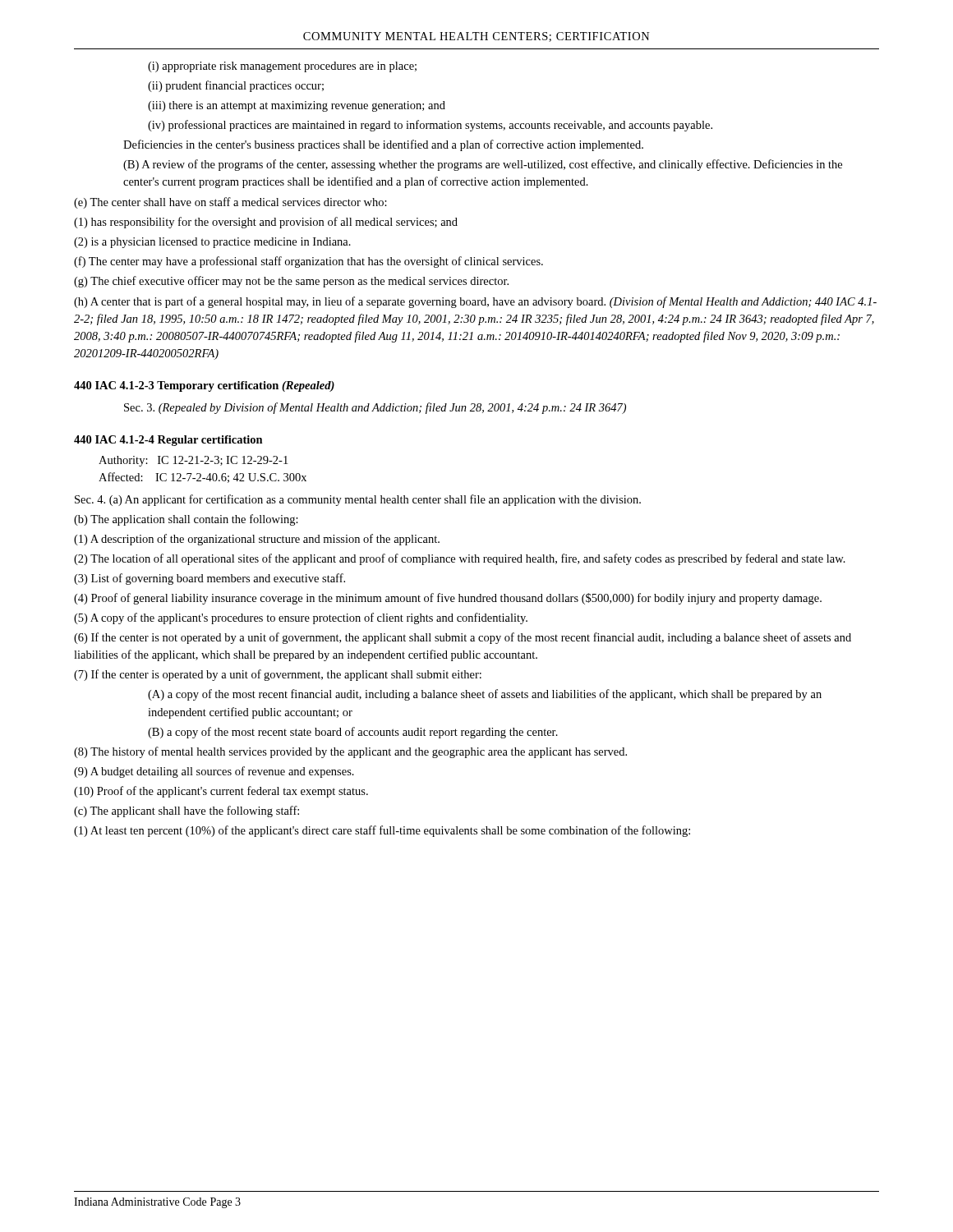Point to the text starting "(B) A review of the programs"
Image resolution: width=953 pixels, height=1232 pixels.
[x=501, y=173]
